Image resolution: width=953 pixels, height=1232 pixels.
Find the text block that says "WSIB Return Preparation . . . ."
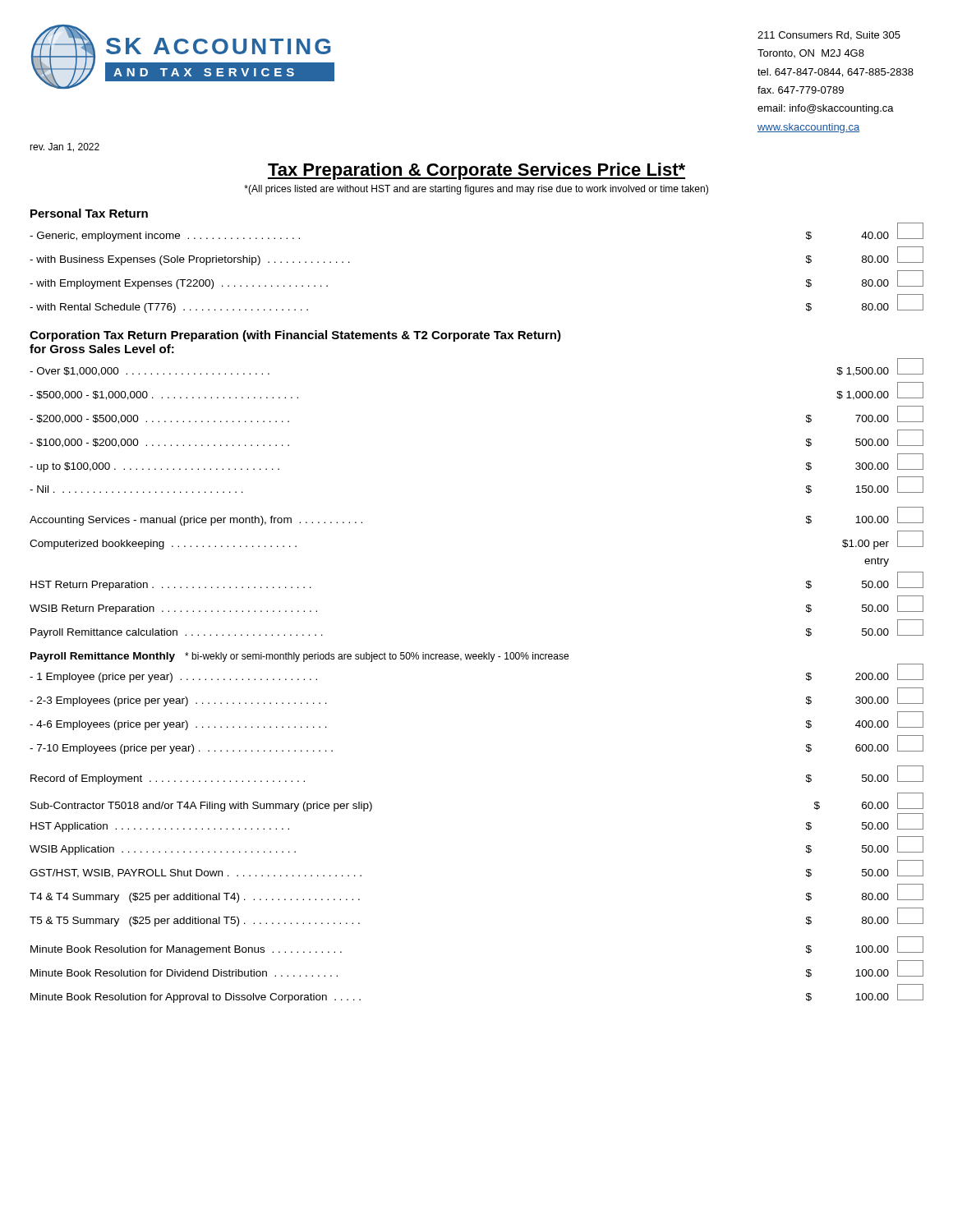pos(128,607)
